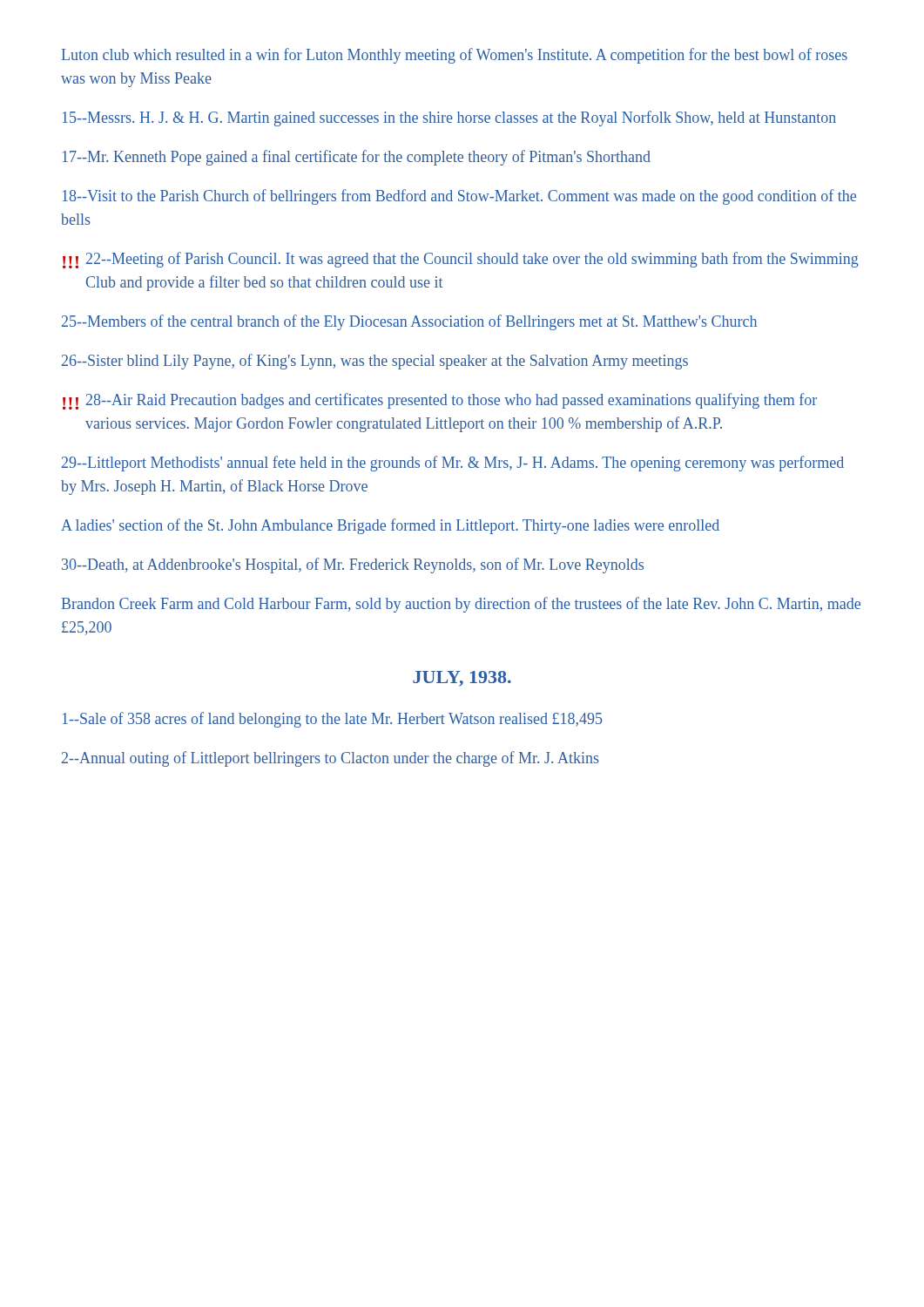Point to the block starting "29--Littleport Methodists' annual fete held"
The image size is (924, 1307).
(453, 474)
